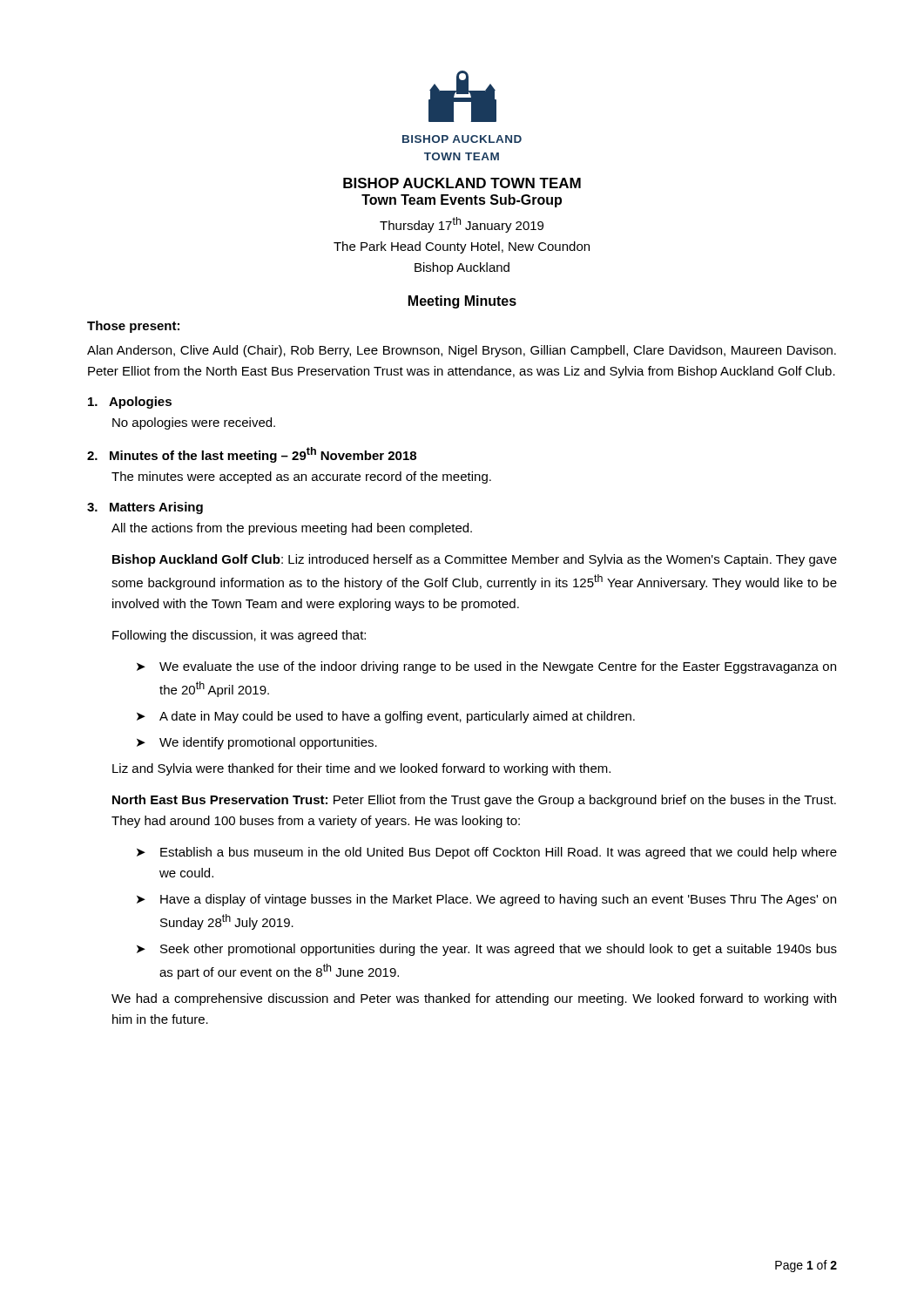924x1307 pixels.
Task: Click on the section header containing "Those present:"
Action: 134,325
